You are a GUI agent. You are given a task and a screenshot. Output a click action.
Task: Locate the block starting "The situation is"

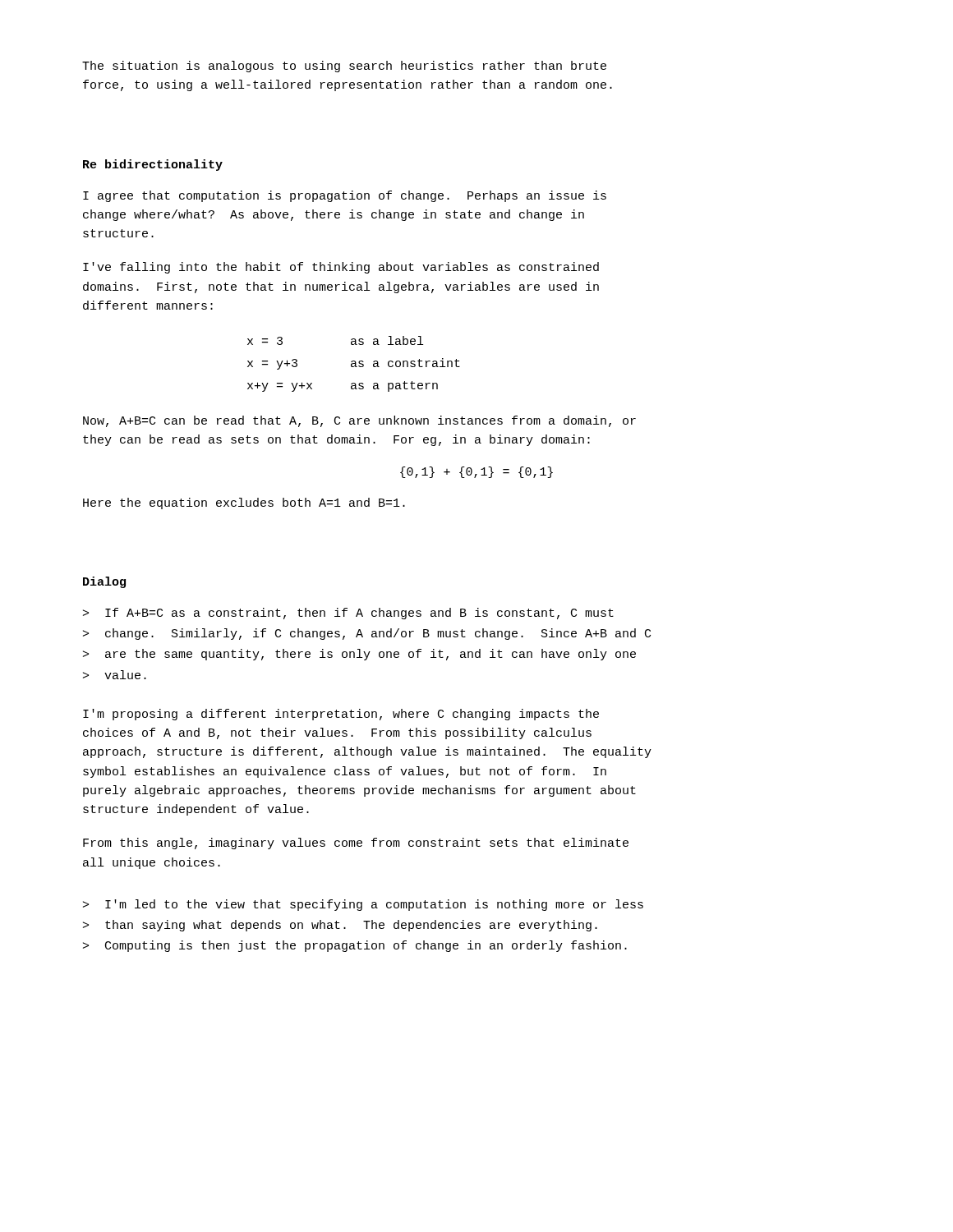coord(348,77)
